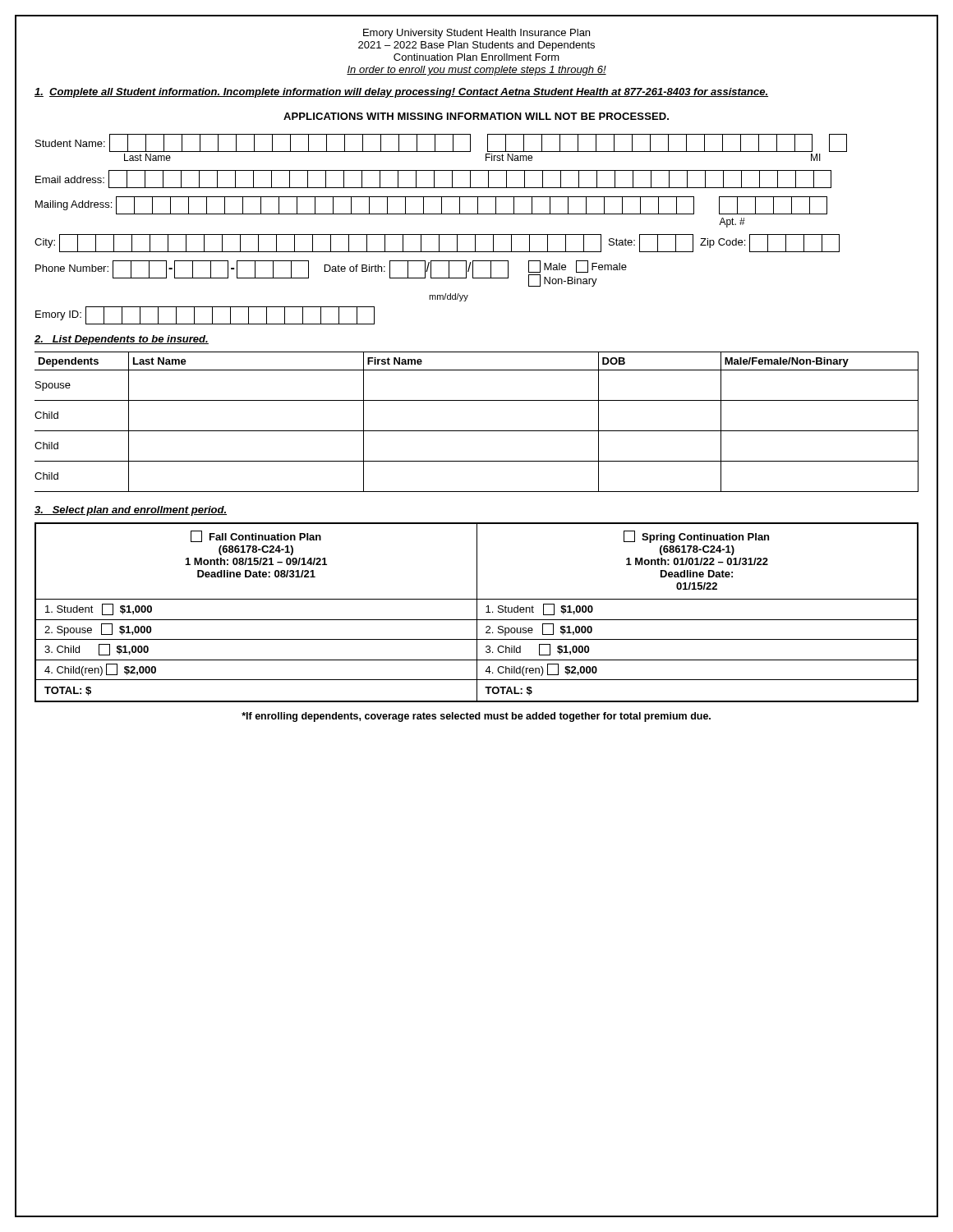953x1232 pixels.
Task: Select the title that reads "Emory University Student"
Action: pos(476,51)
